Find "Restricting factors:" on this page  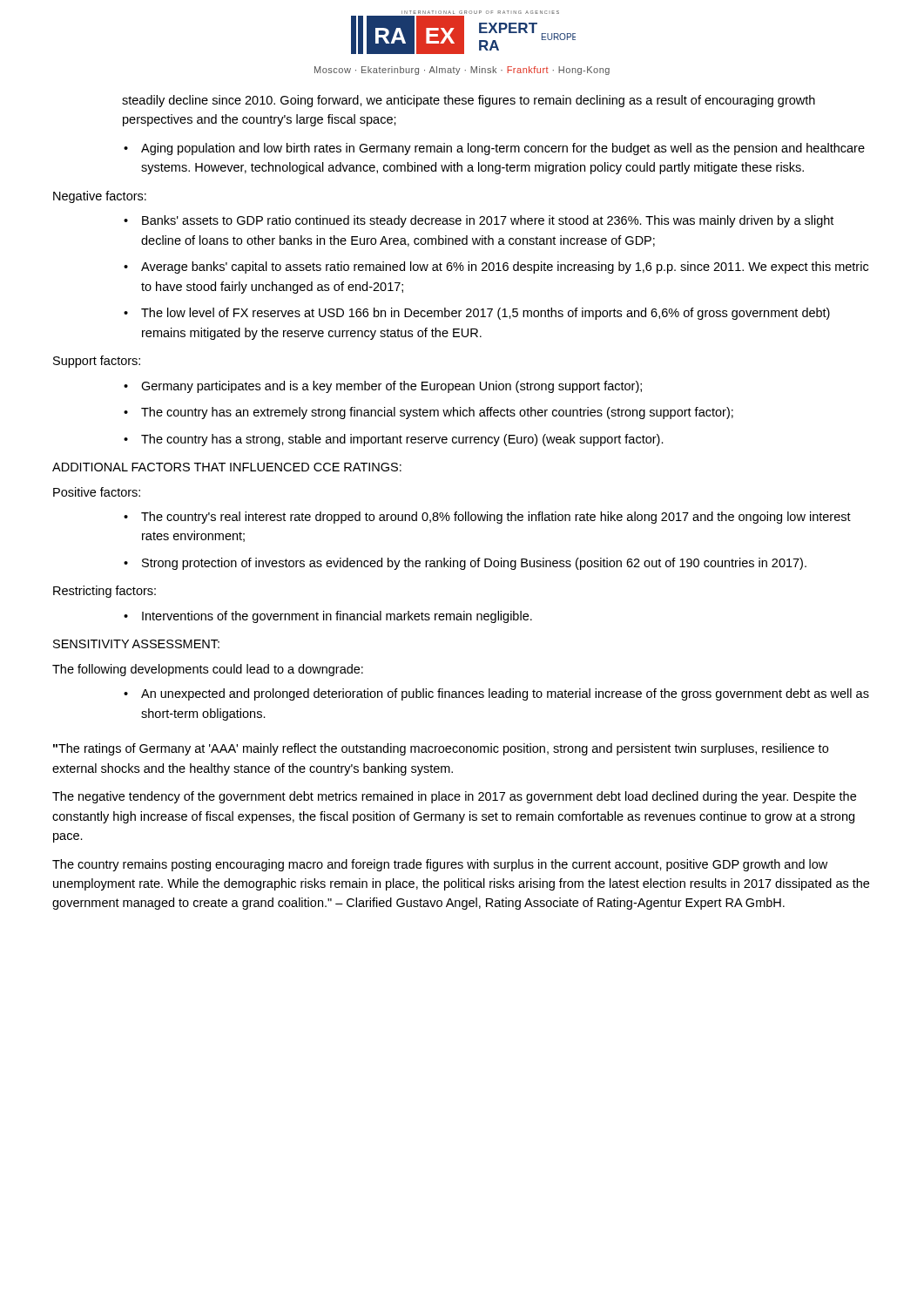(105, 591)
